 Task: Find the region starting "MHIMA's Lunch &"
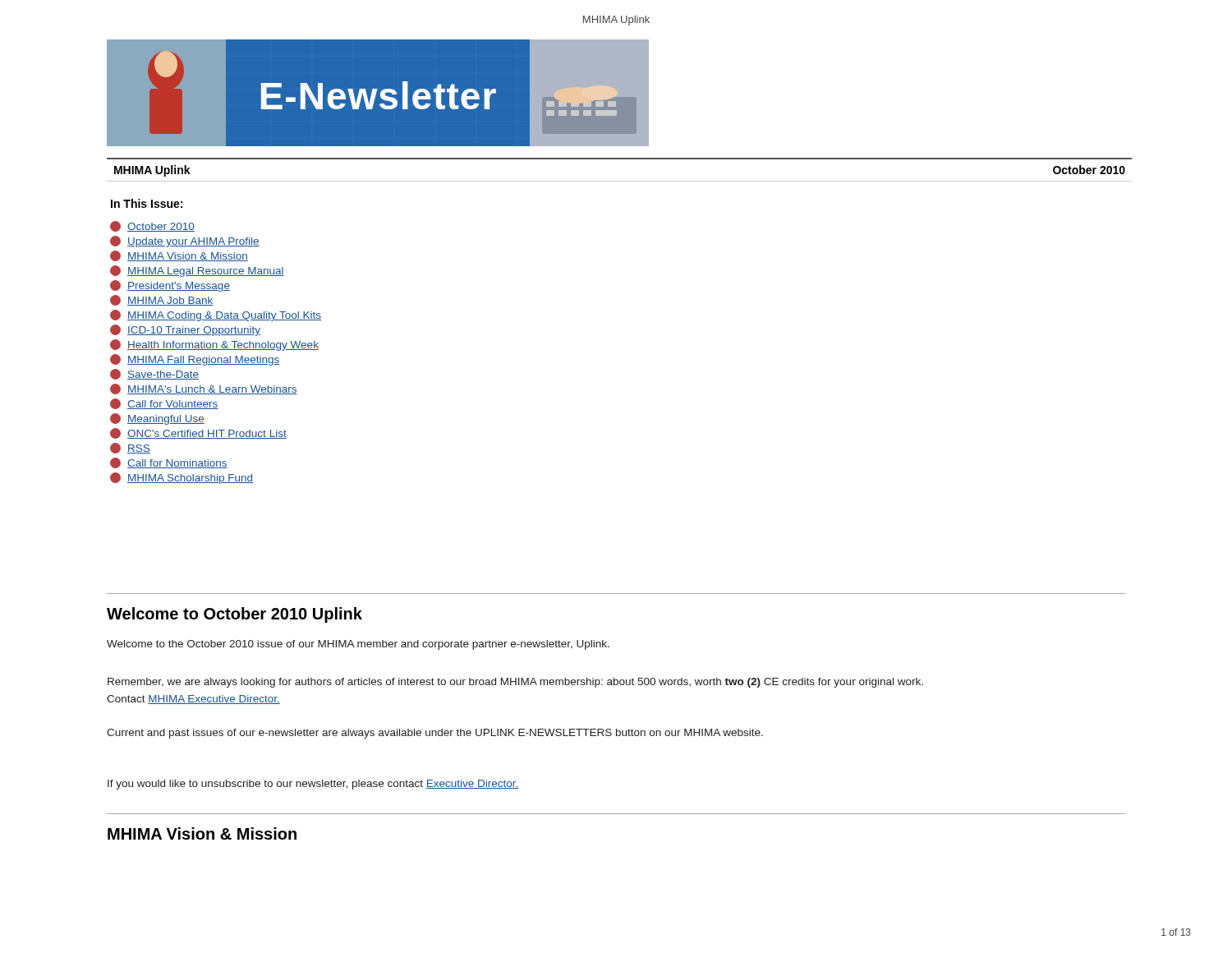(x=203, y=389)
